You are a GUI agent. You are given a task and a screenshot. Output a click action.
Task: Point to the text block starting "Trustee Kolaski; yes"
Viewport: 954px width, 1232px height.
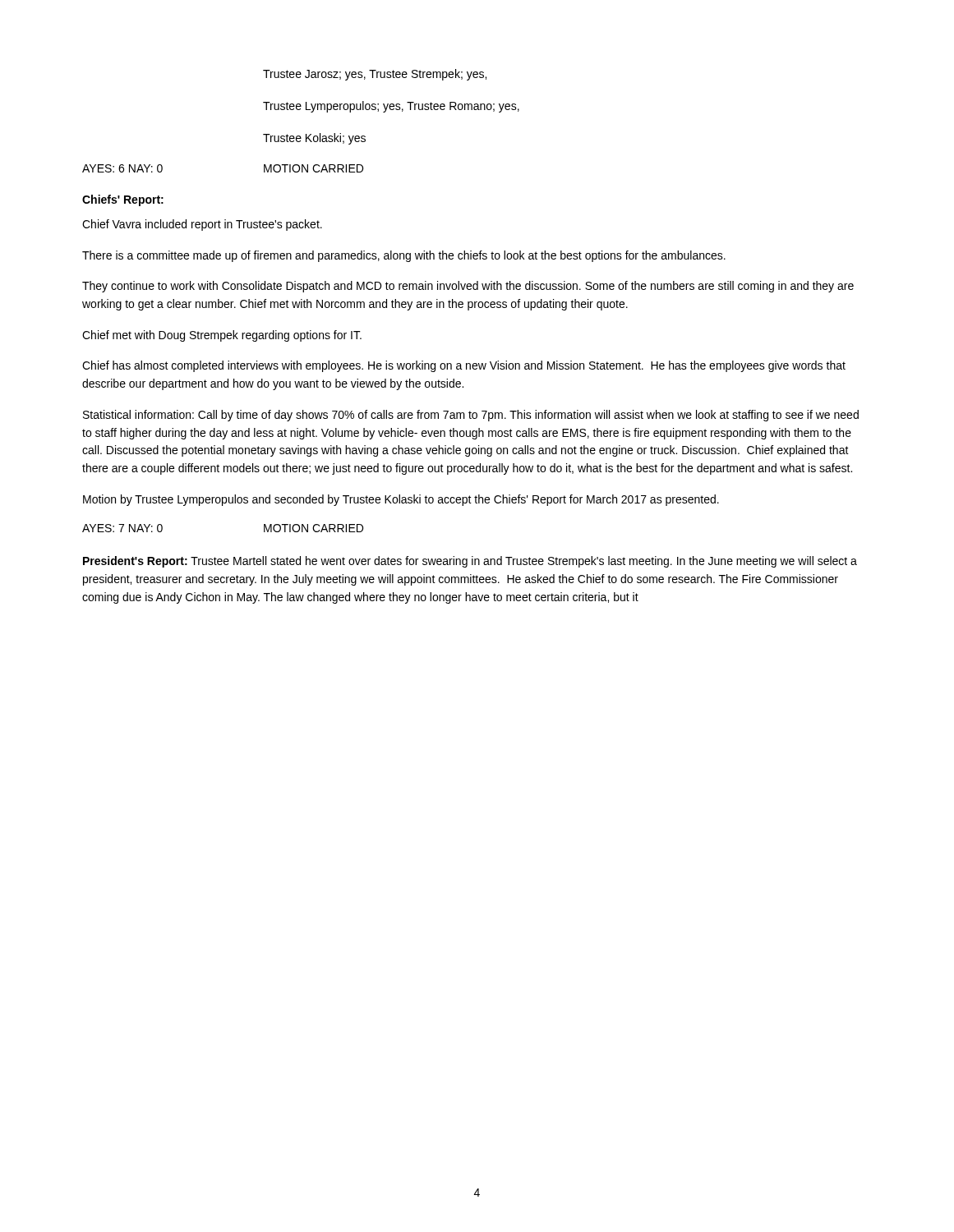pos(314,138)
